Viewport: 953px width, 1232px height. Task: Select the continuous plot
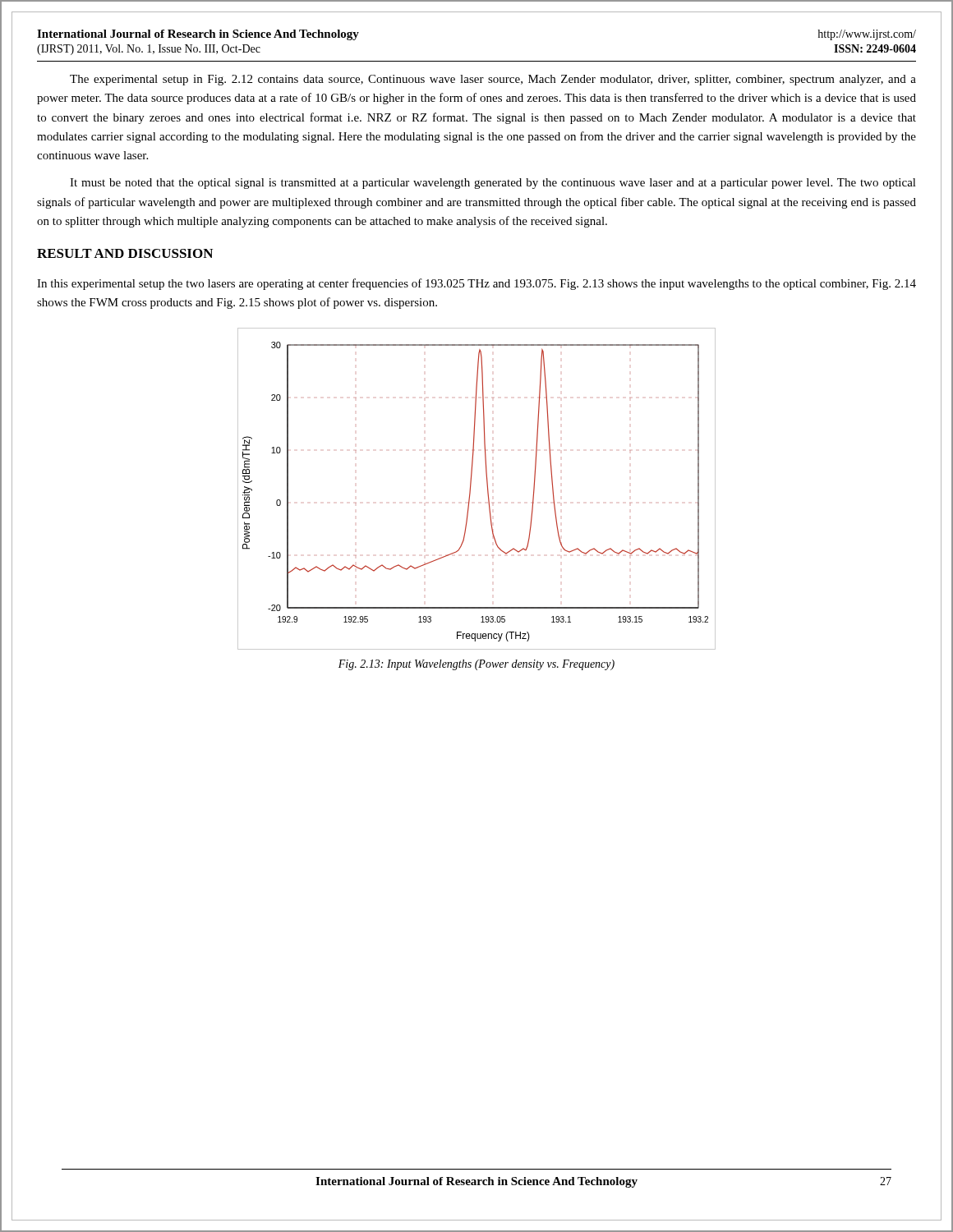click(476, 488)
